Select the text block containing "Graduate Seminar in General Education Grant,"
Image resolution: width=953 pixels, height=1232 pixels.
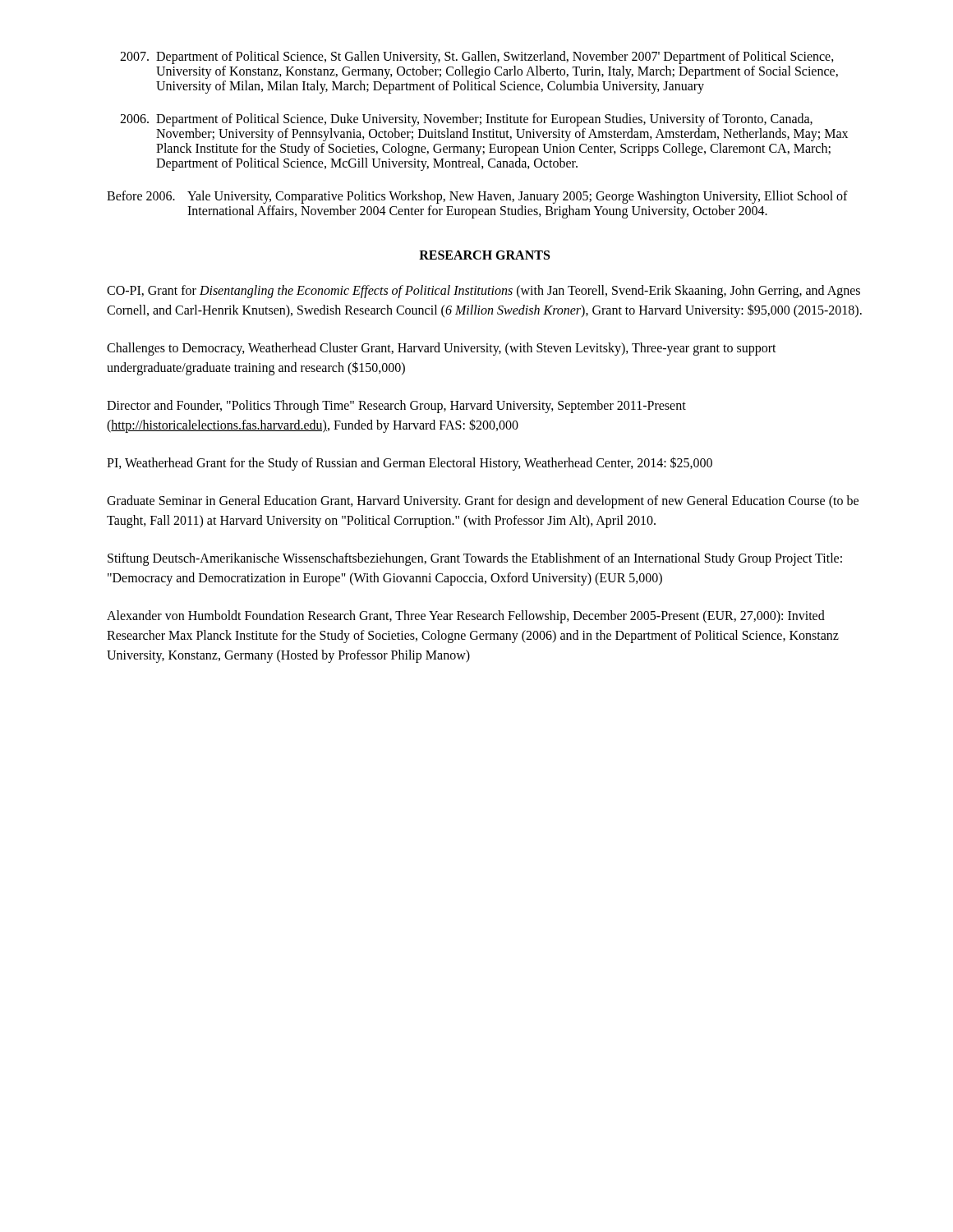pos(483,510)
